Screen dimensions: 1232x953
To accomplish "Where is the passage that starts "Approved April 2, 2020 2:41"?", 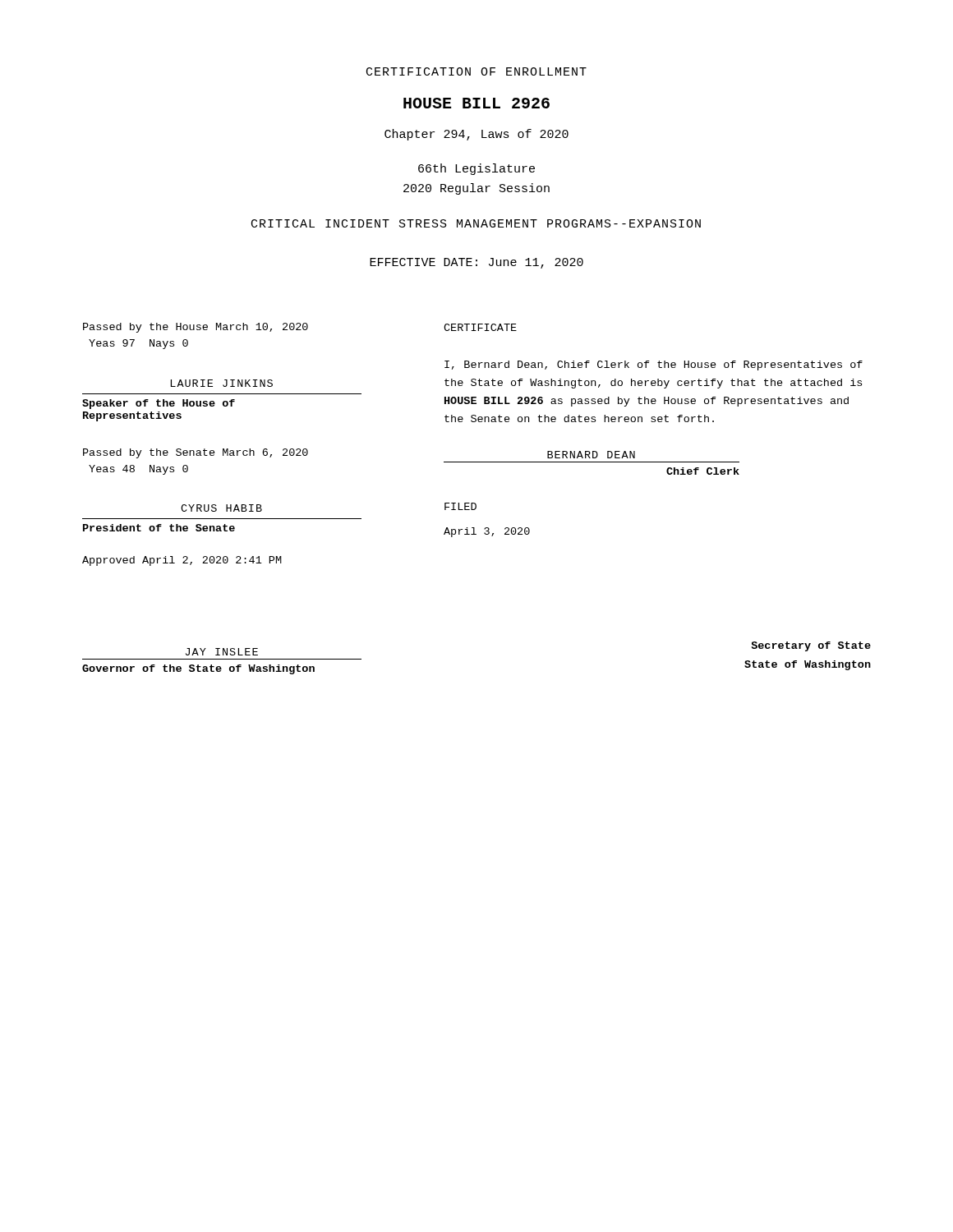I will [x=182, y=561].
